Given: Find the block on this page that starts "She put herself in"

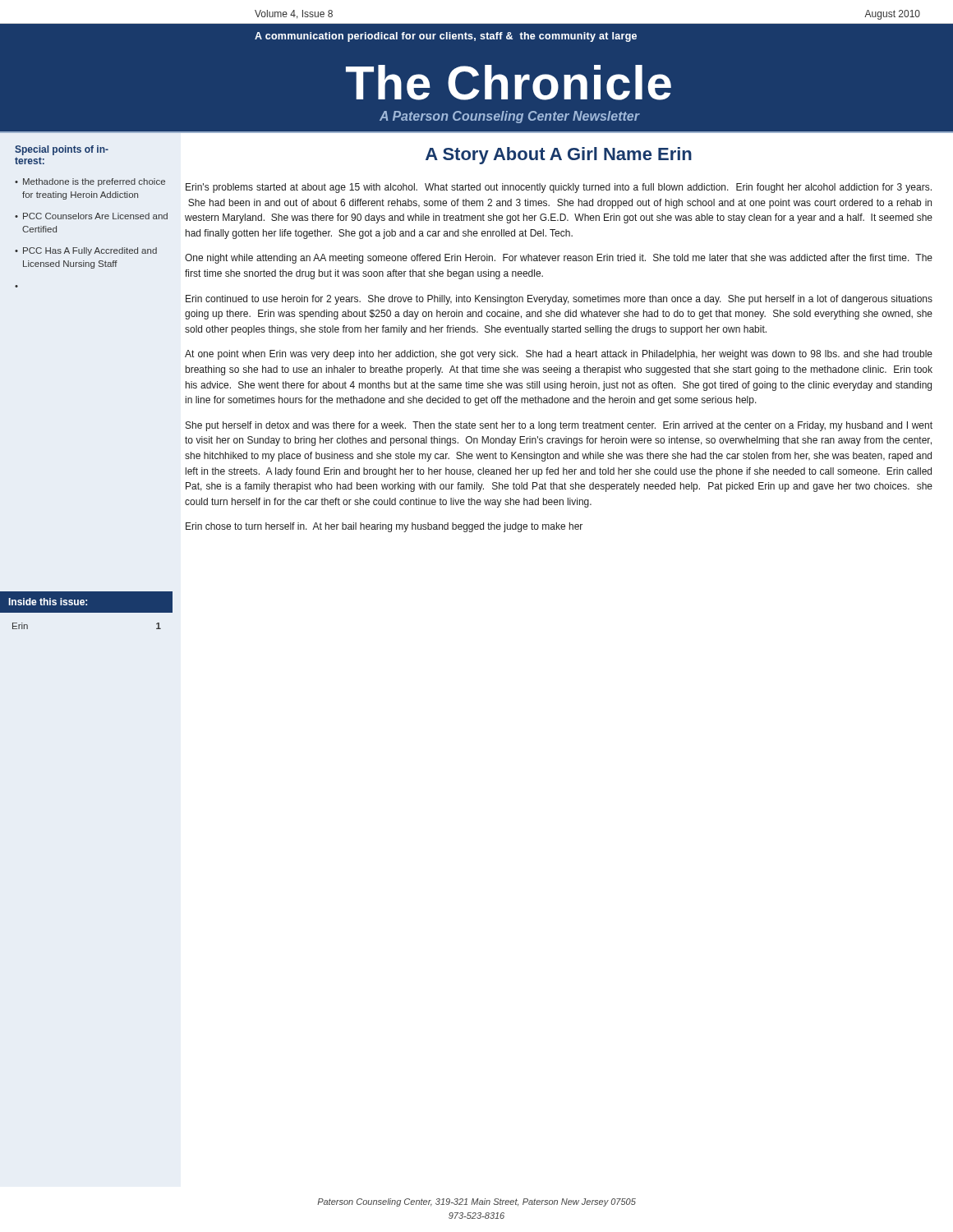Looking at the screenshot, I should coord(559,463).
